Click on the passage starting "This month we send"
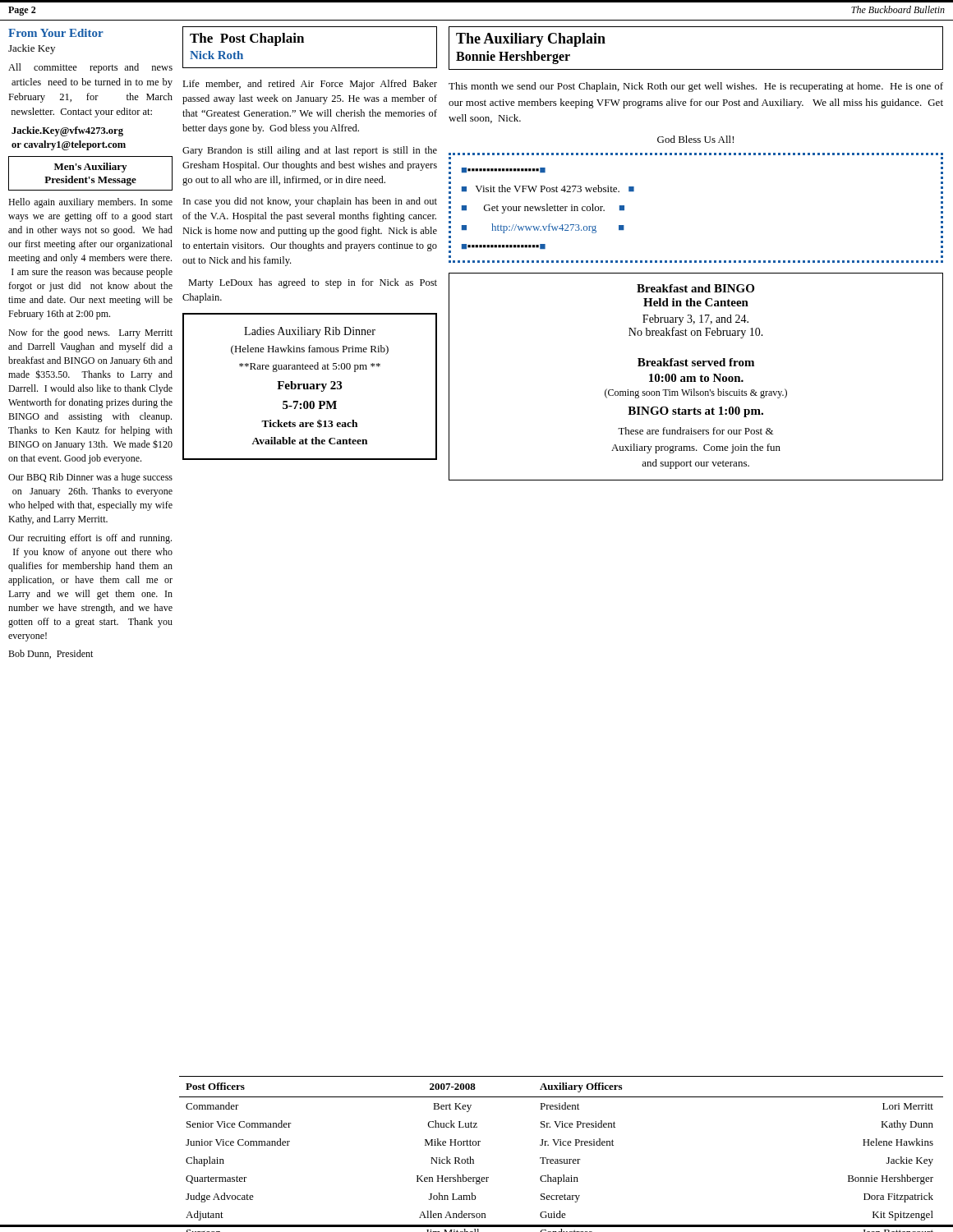The image size is (953, 1232). tap(696, 102)
